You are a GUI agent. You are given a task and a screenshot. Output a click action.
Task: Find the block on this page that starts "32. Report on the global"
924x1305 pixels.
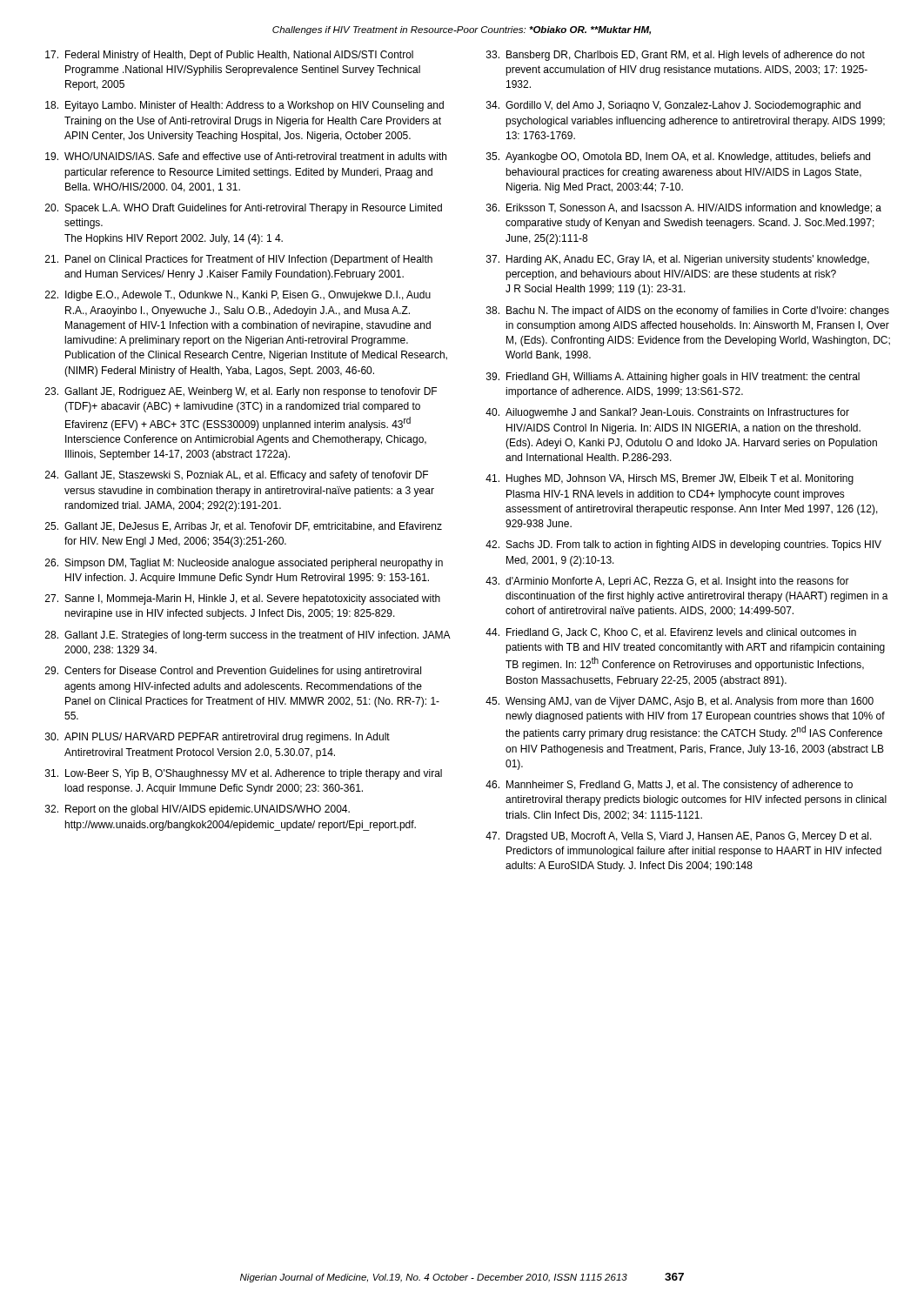pyautogui.click(x=241, y=817)
